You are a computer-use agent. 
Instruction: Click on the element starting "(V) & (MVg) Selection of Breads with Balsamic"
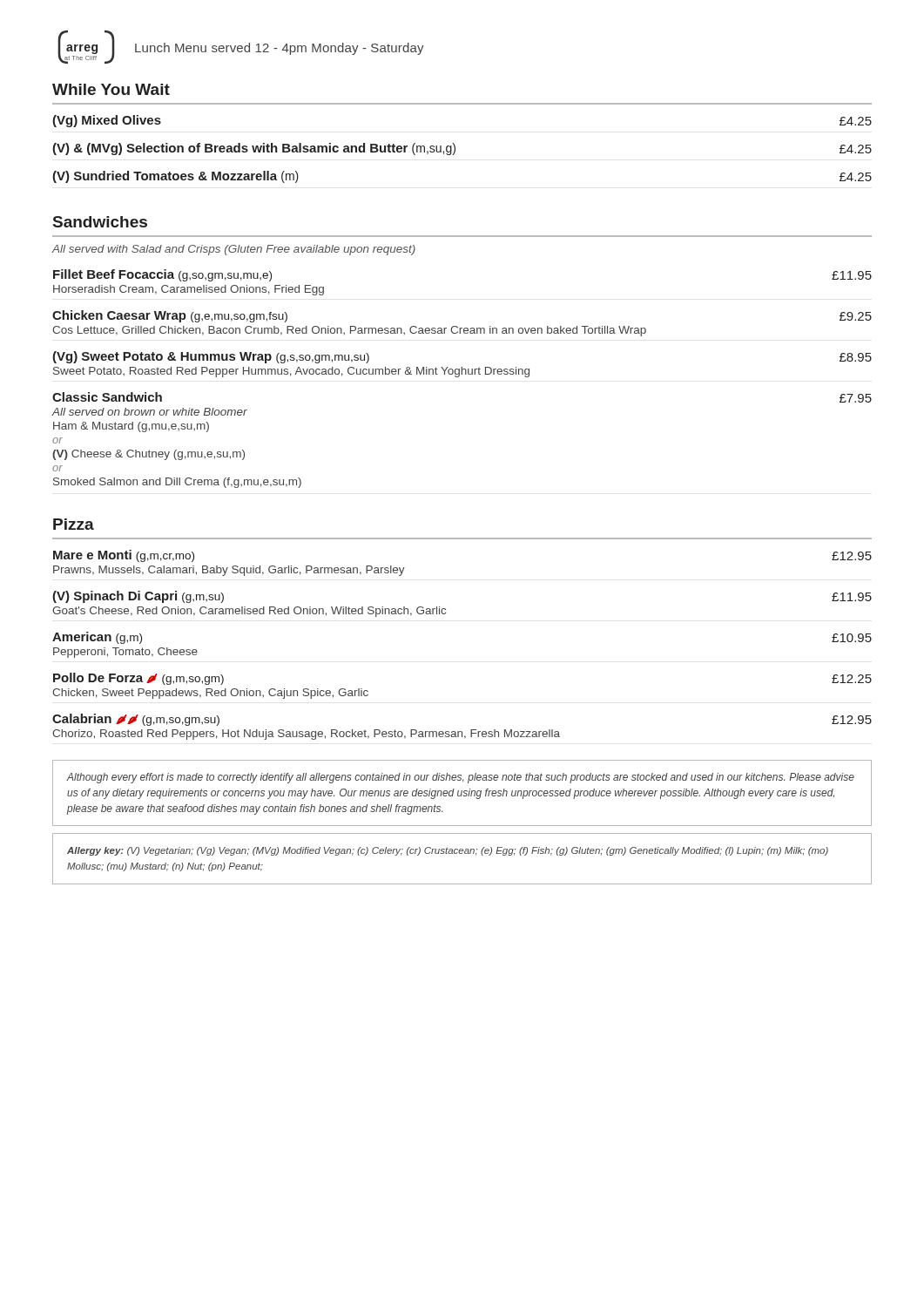tap(462, 148)
